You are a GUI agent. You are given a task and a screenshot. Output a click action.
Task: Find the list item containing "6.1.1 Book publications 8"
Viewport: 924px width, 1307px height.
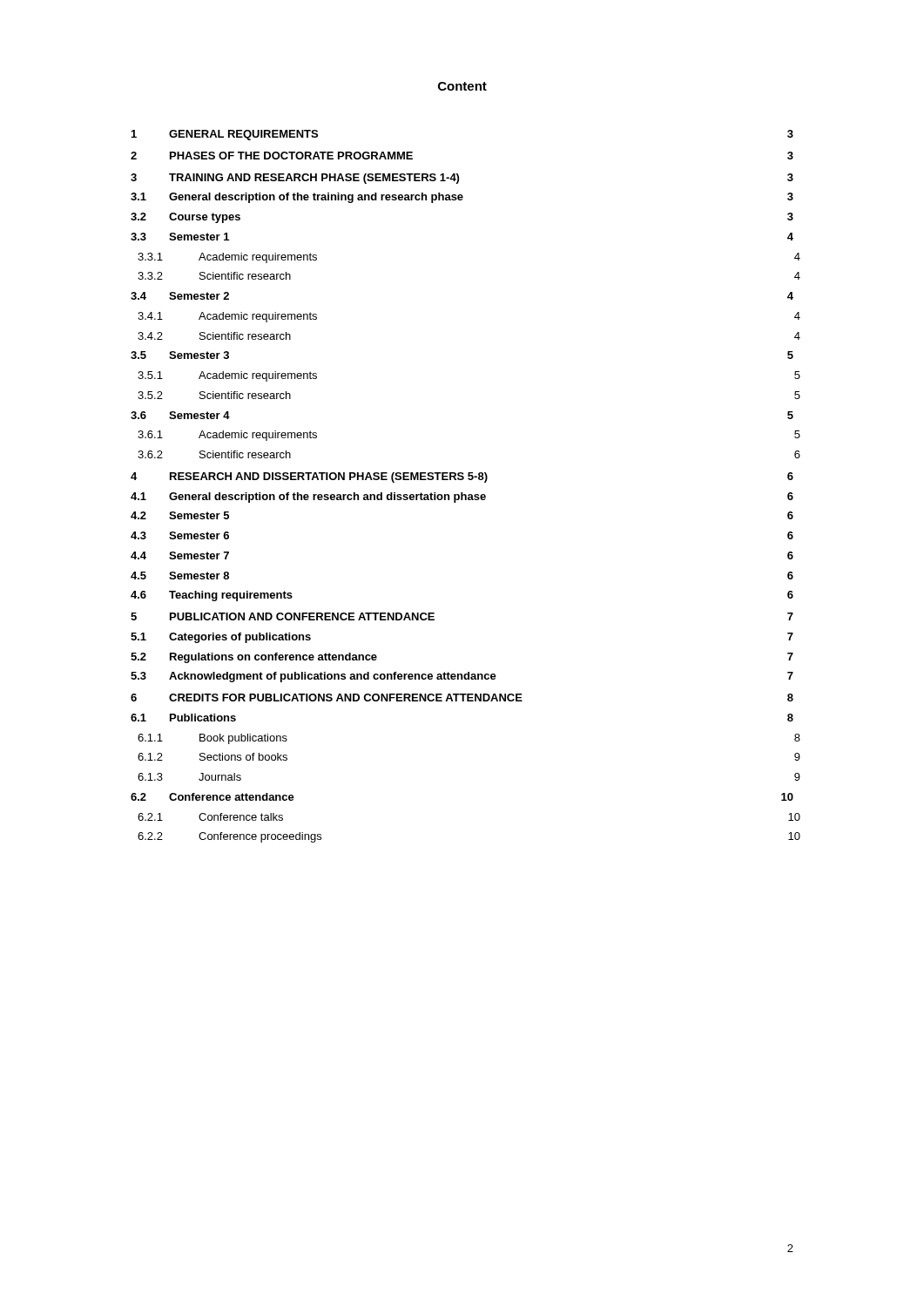pos(150,738)
